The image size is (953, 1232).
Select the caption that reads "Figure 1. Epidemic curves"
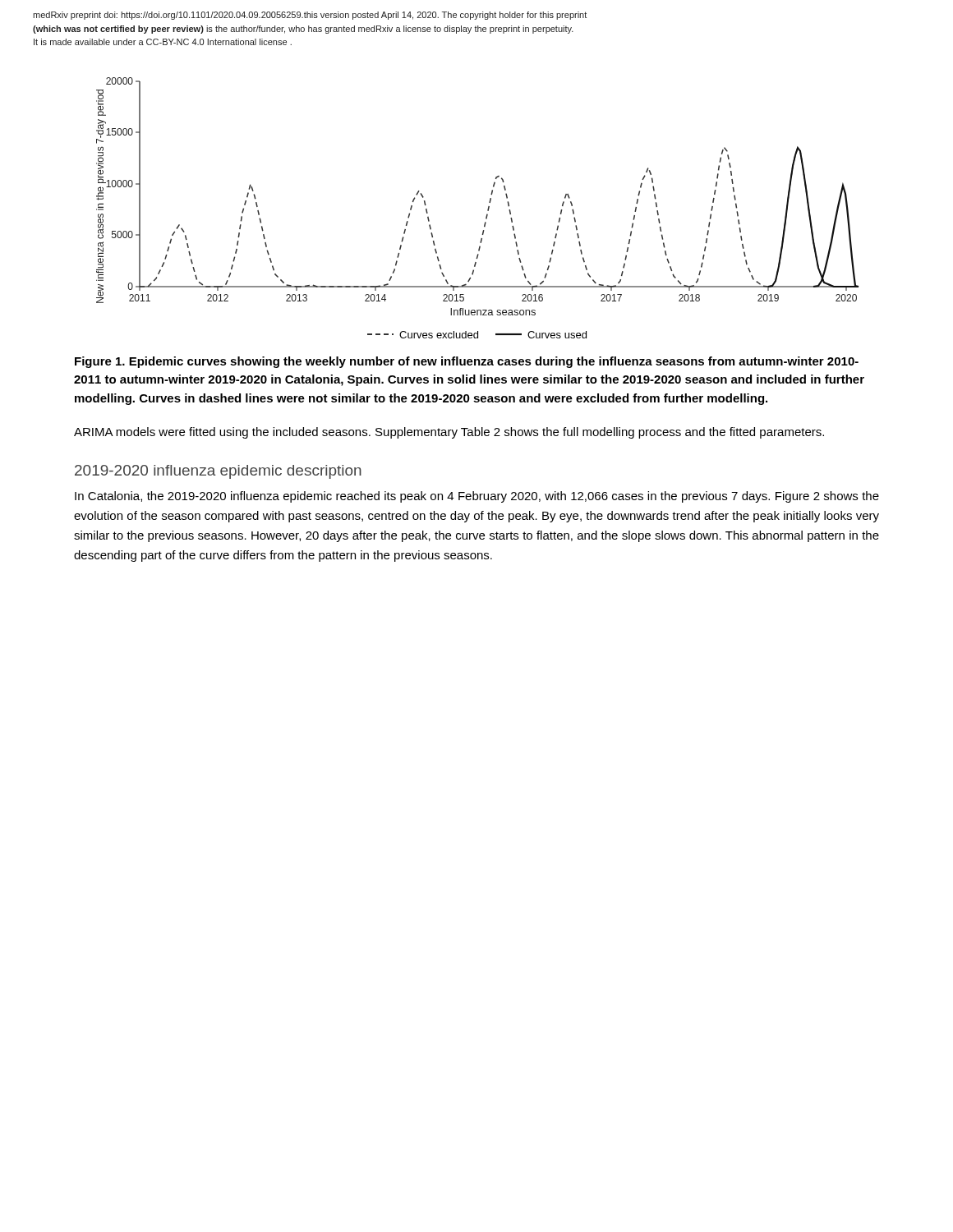coord(469,379)
